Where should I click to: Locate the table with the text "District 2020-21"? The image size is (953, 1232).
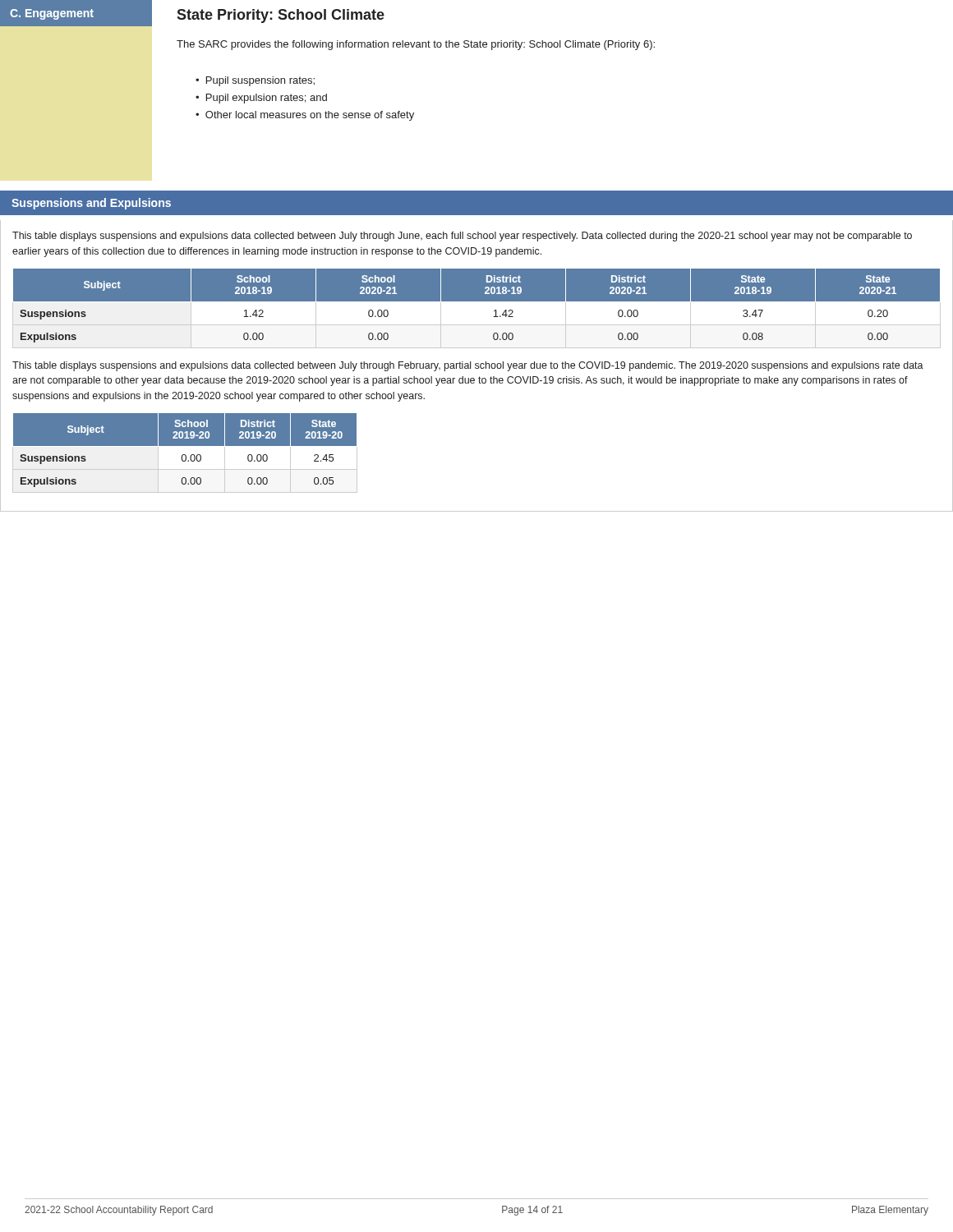[x=476, y=308]
